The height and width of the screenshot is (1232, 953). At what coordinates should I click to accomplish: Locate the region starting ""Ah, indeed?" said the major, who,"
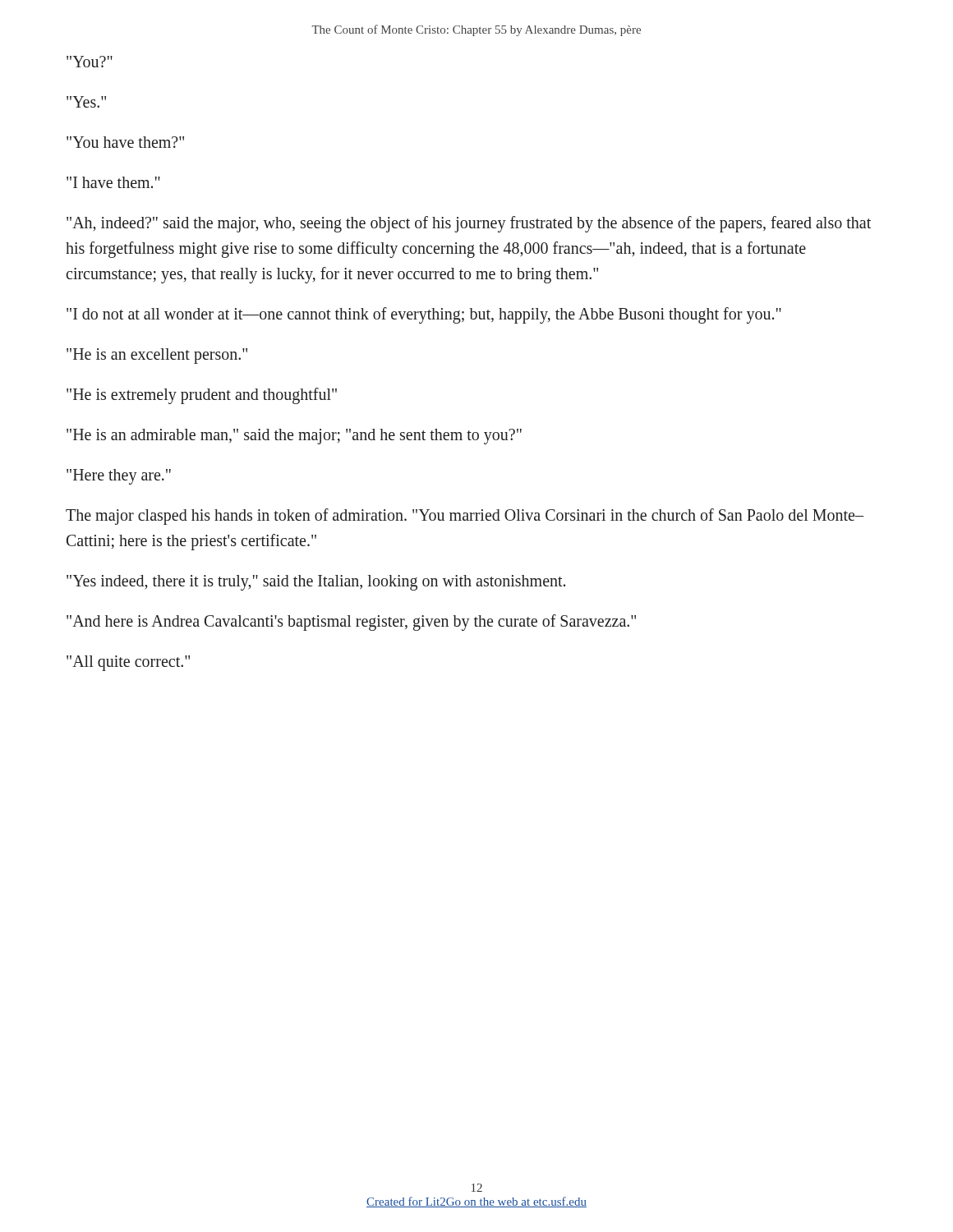tap(468, 248)
